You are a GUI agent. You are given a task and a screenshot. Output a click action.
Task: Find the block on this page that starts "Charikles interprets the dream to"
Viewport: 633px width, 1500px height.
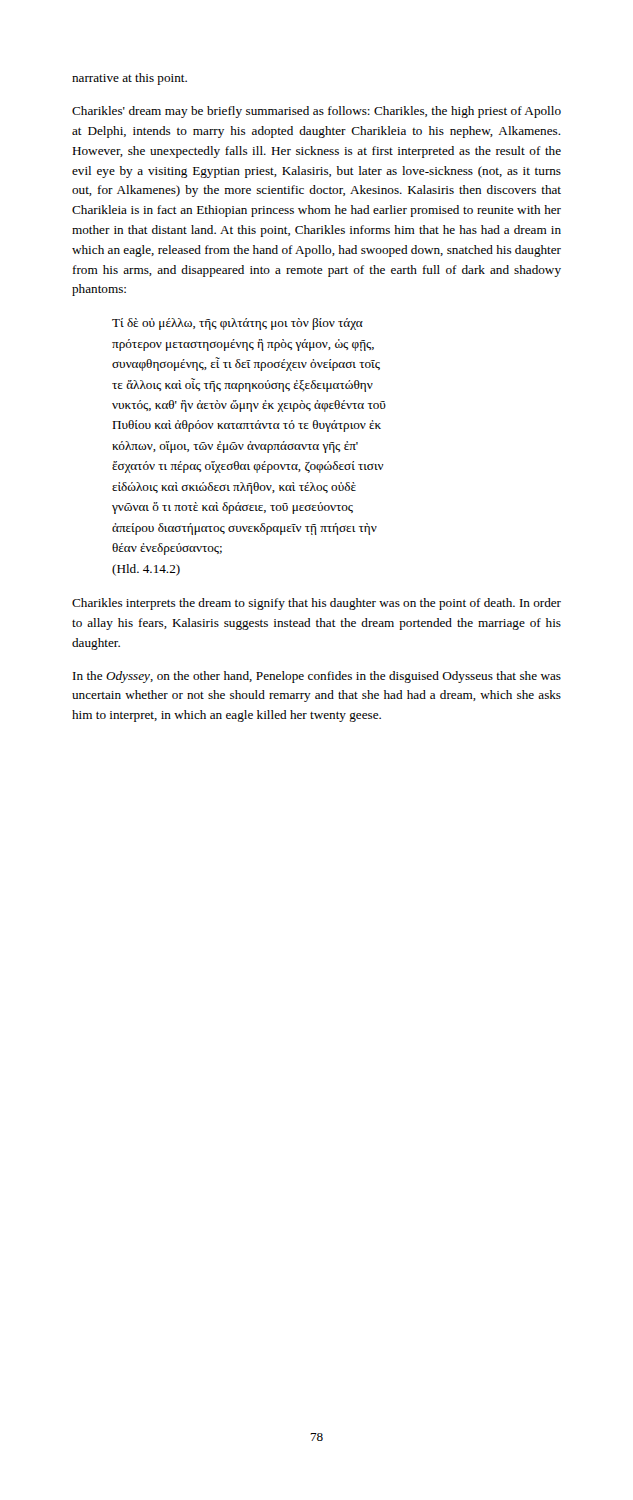316,604
